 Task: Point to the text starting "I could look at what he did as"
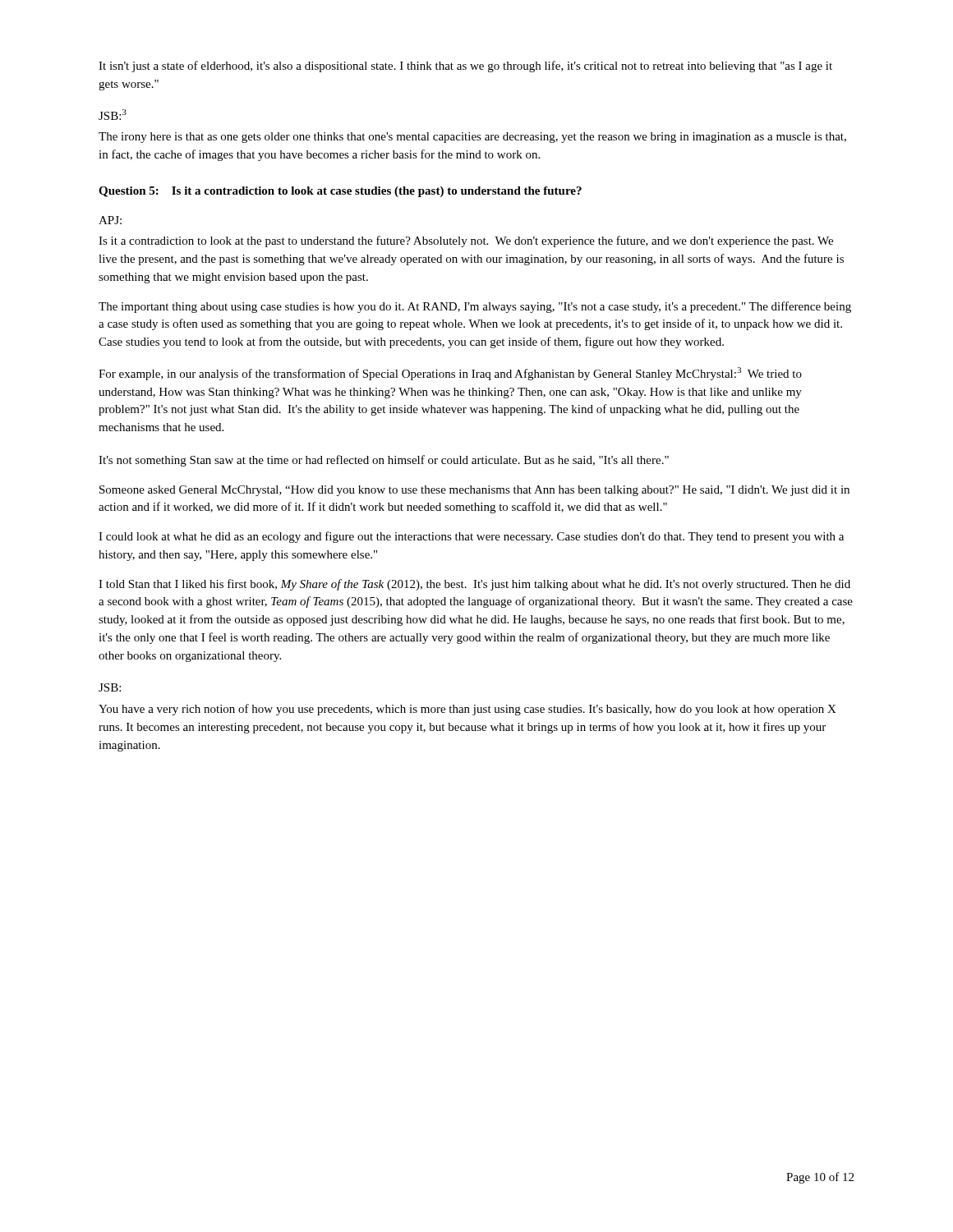471,545
